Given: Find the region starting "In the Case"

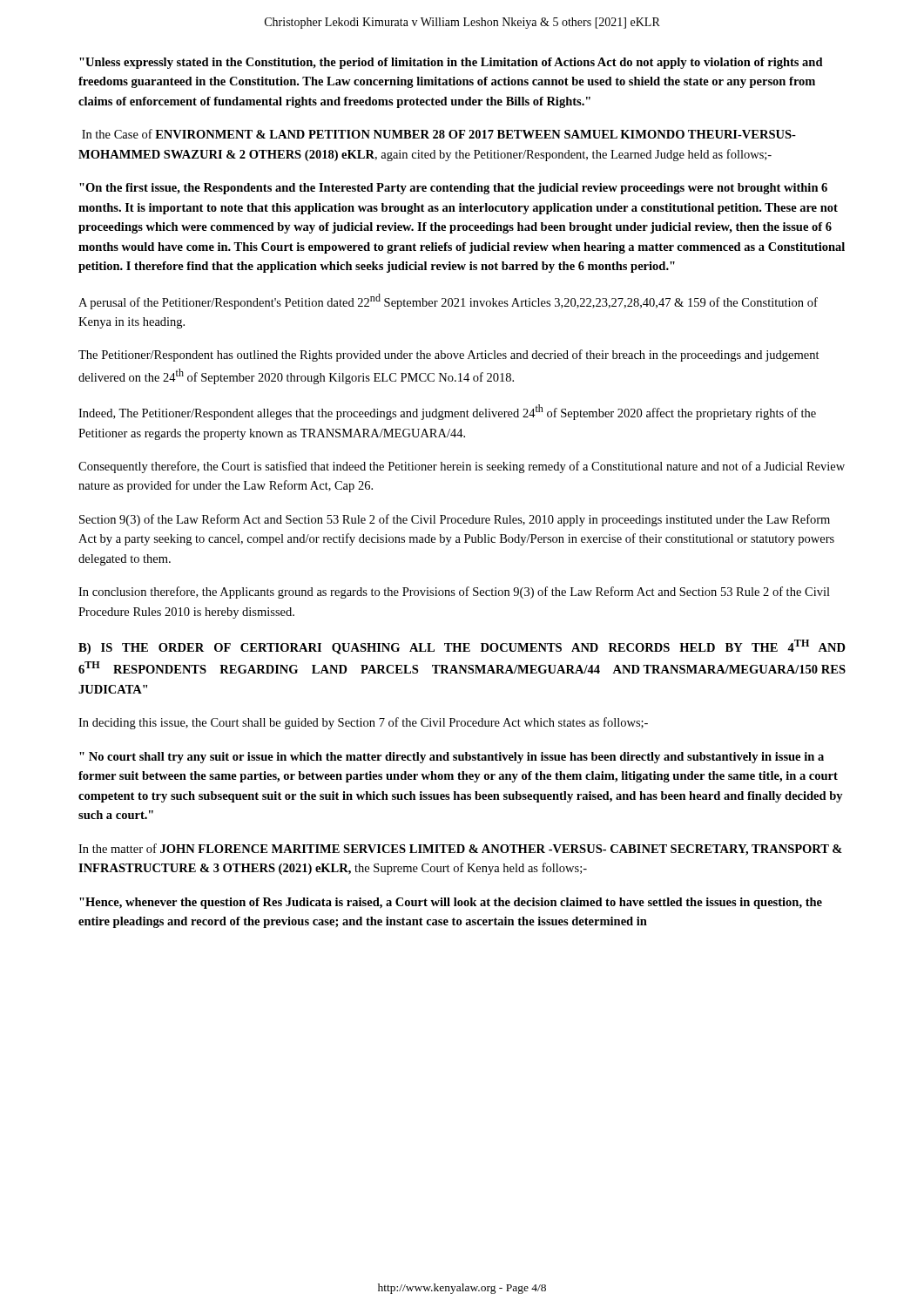Looking at the screenshot, I should click(x=437, y=144).
